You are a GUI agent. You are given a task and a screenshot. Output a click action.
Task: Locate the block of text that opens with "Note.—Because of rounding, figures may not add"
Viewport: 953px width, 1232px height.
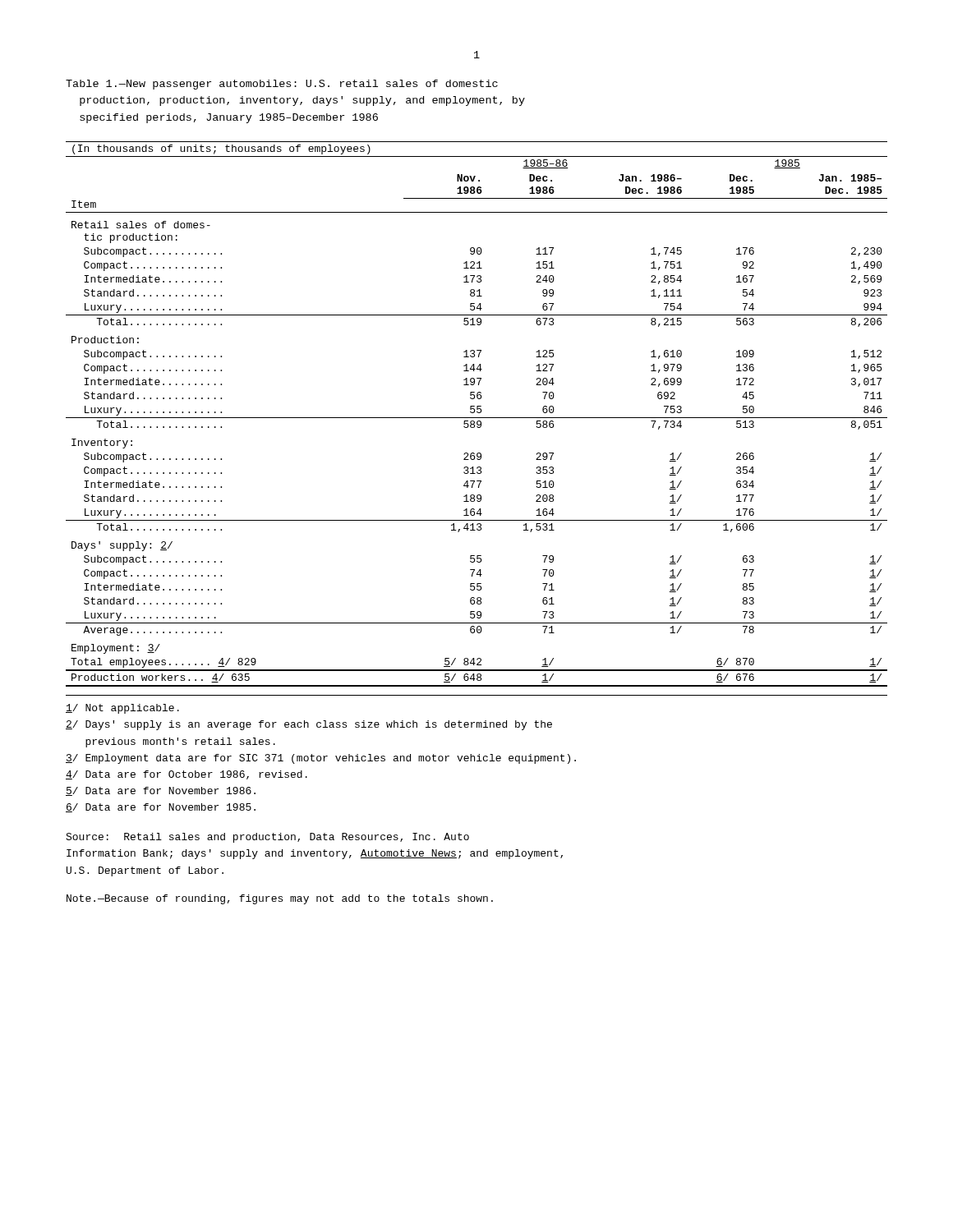280,899
